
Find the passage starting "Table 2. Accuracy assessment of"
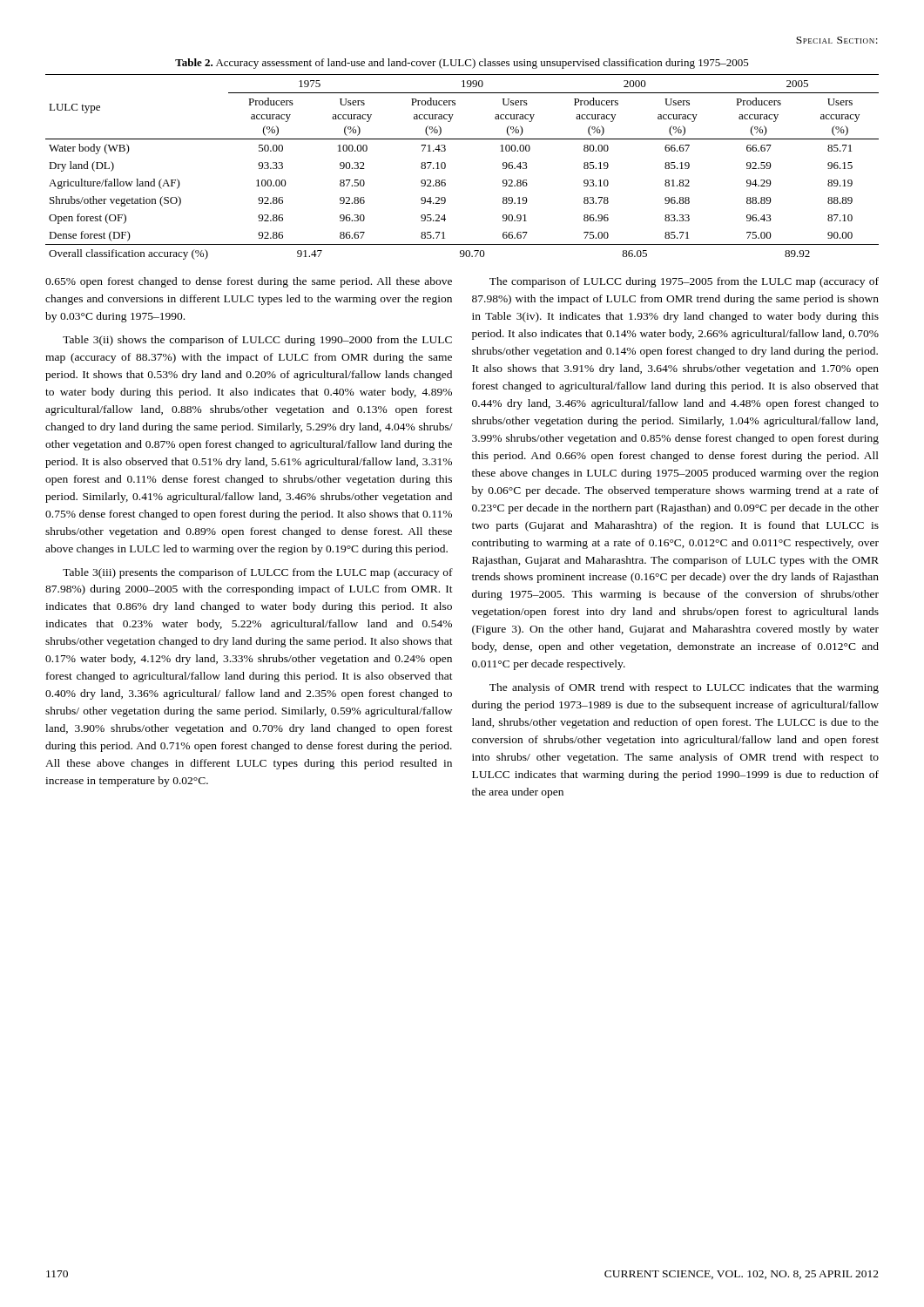462,62
